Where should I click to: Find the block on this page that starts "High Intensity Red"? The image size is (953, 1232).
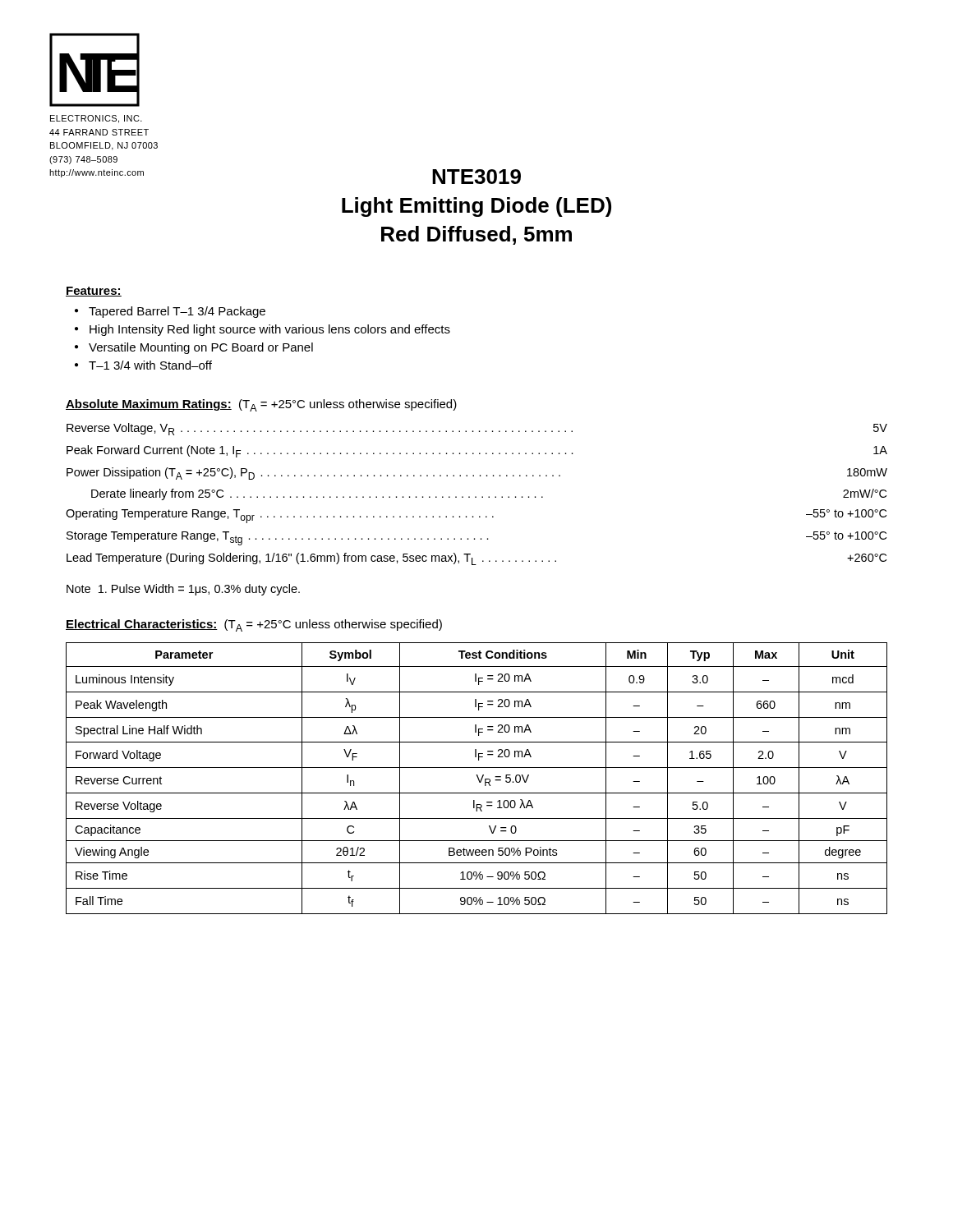coord(262,330)
